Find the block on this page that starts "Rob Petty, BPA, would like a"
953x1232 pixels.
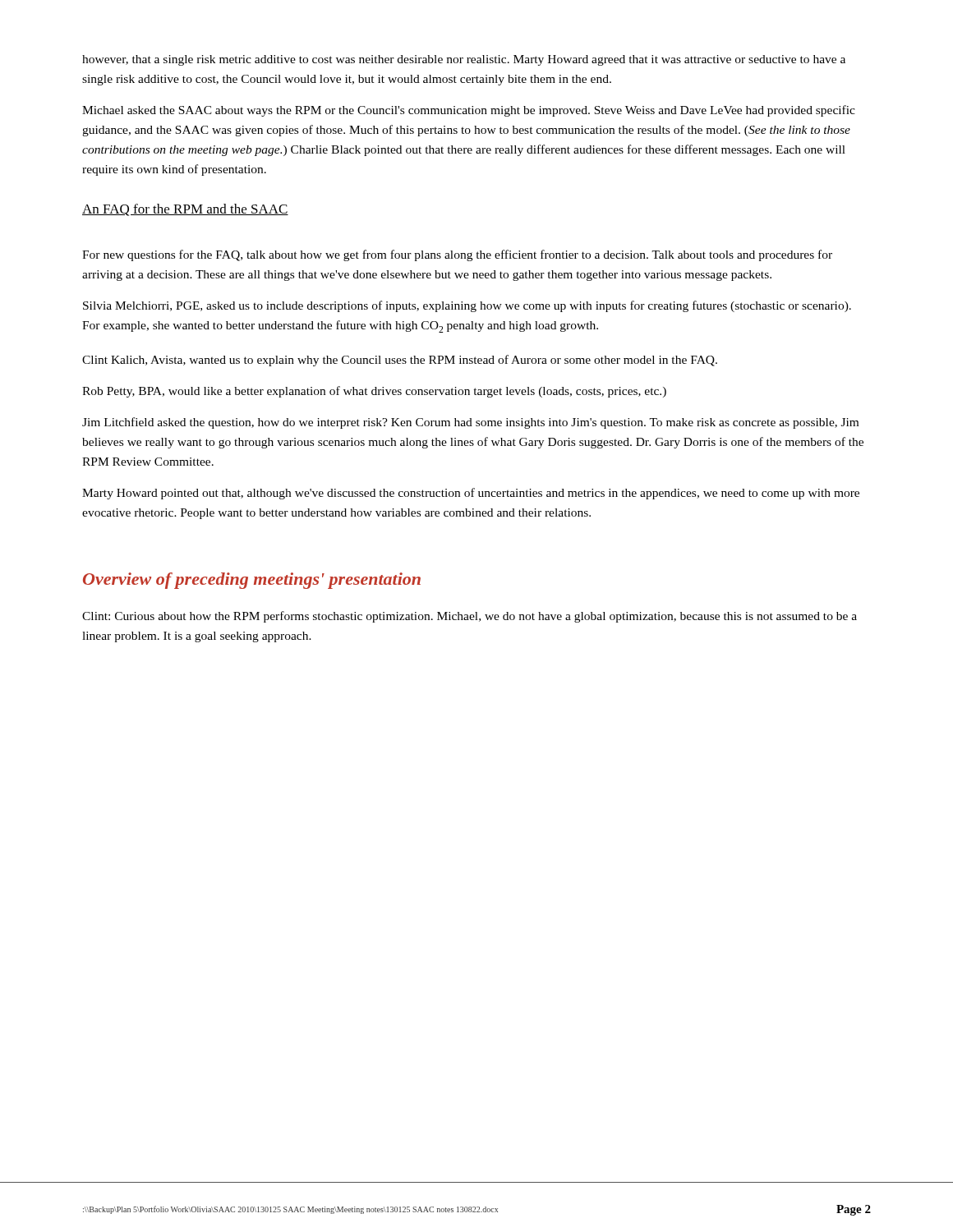(x=476, y=391)
